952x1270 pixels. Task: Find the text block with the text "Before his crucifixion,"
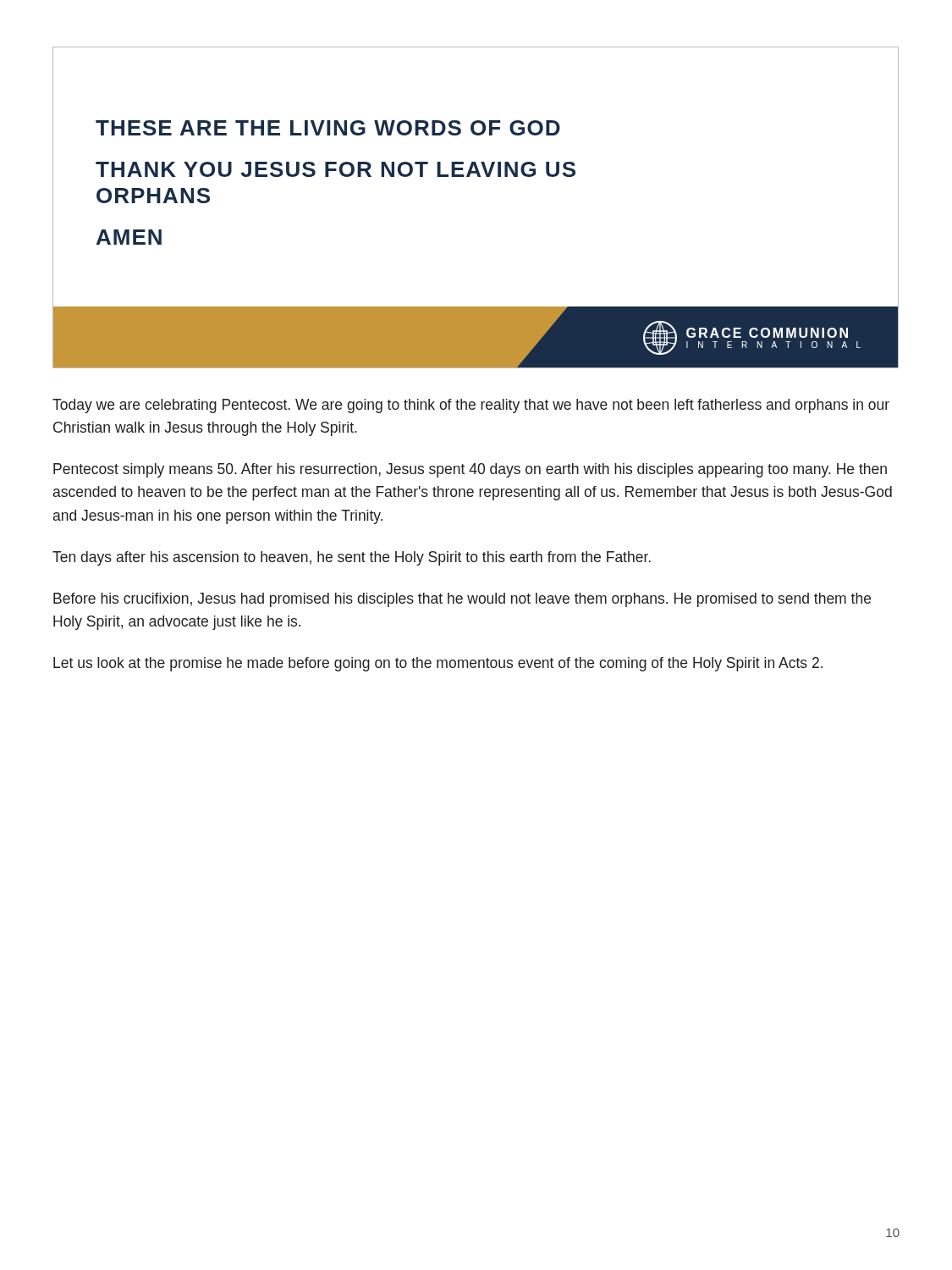click(x=462, y=610)
